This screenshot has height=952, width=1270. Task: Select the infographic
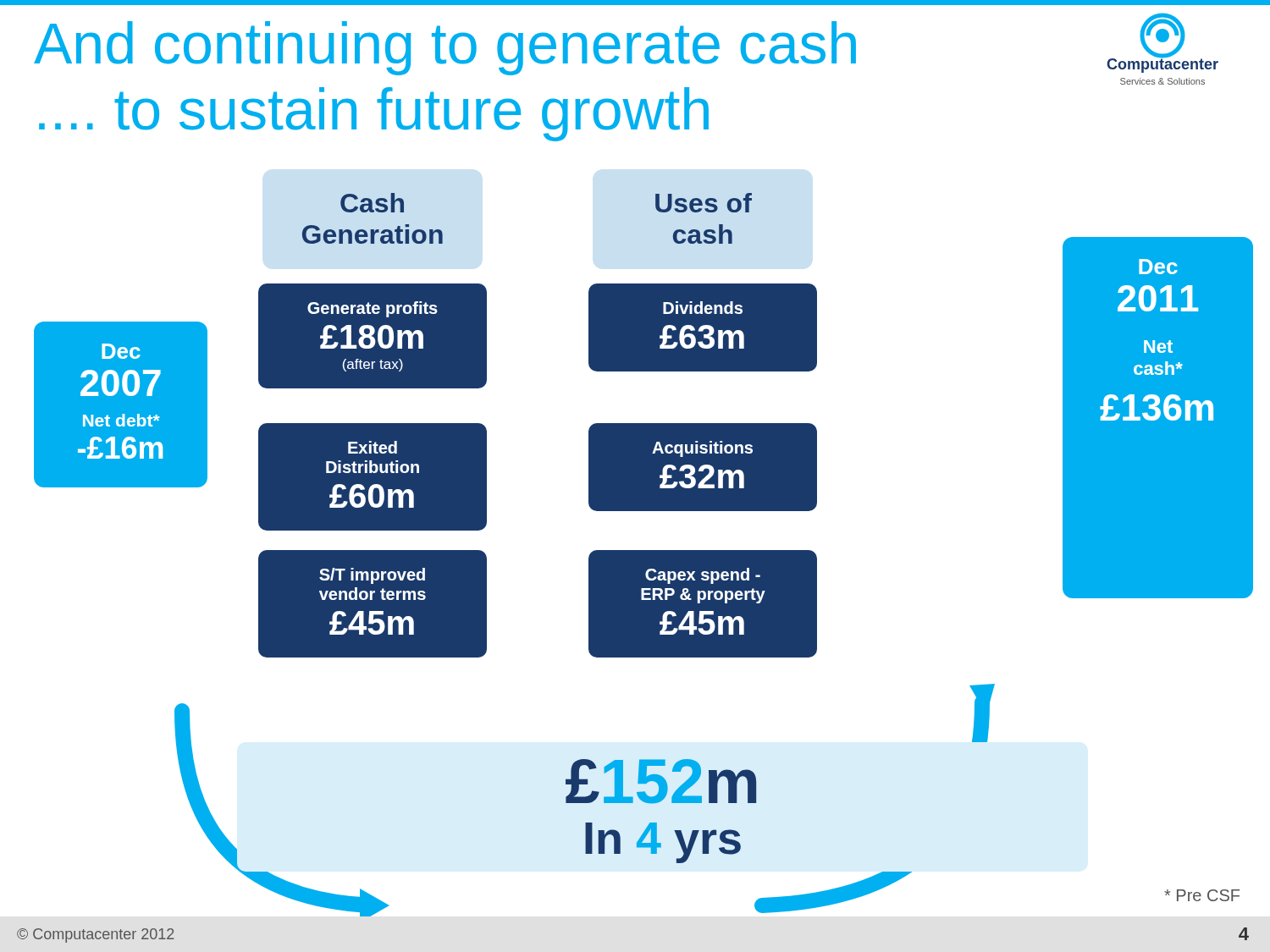coord(635,516)
